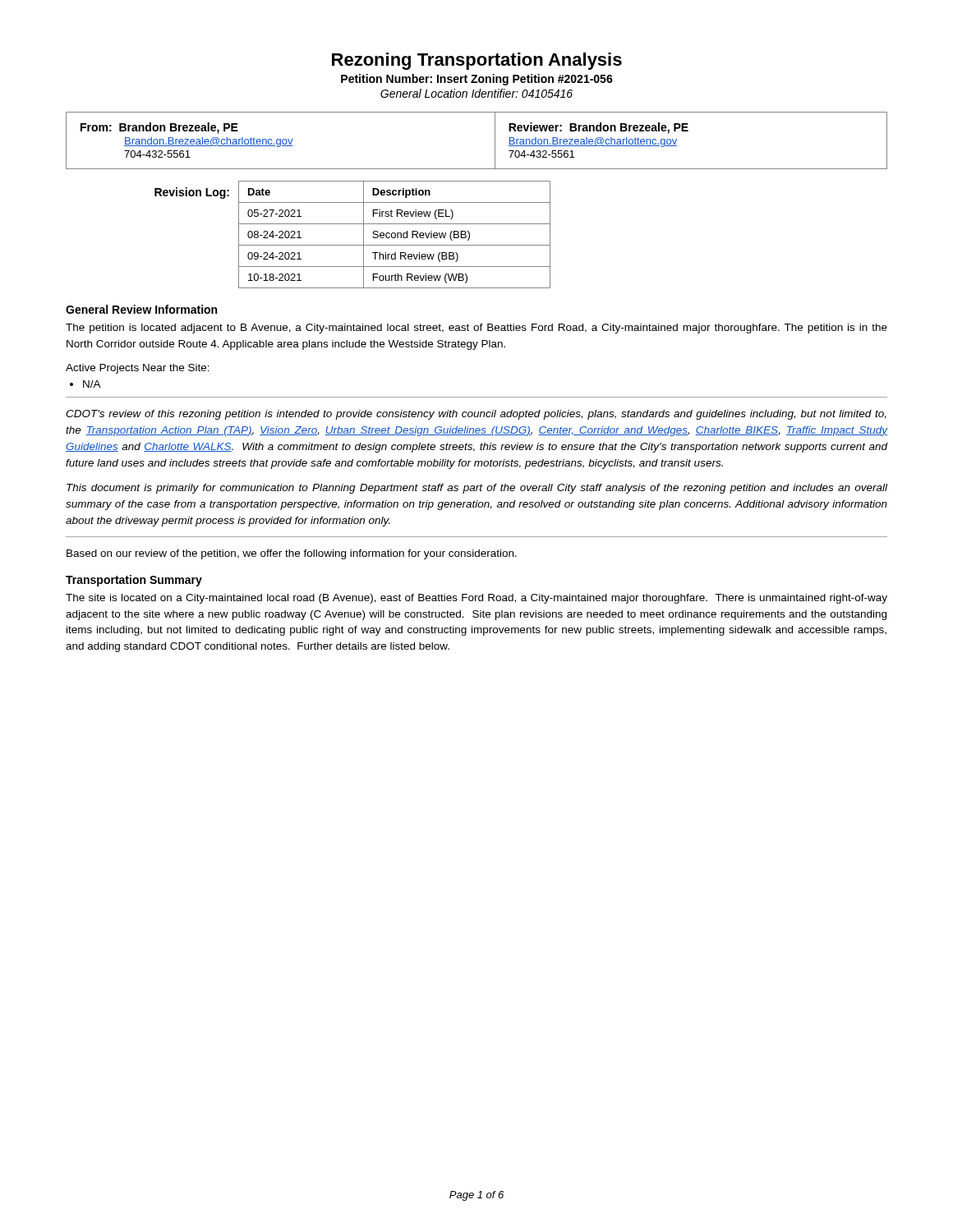Locate the text block that says "The site is"
This screenshot has width=953, height=1232.
coord(476,622)
